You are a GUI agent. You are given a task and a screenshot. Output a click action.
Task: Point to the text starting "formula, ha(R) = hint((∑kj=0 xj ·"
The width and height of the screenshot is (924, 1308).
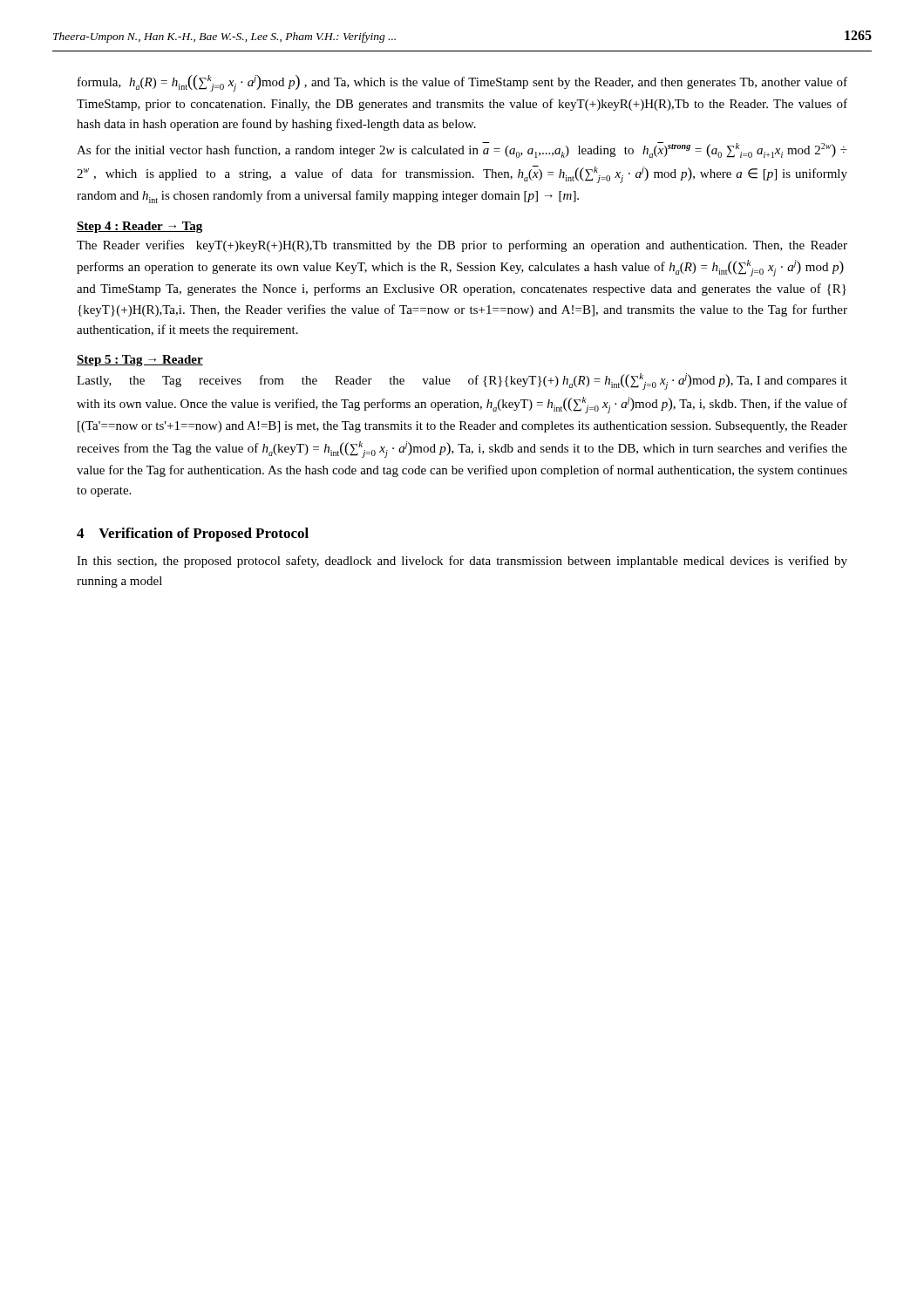coord(462,102)
